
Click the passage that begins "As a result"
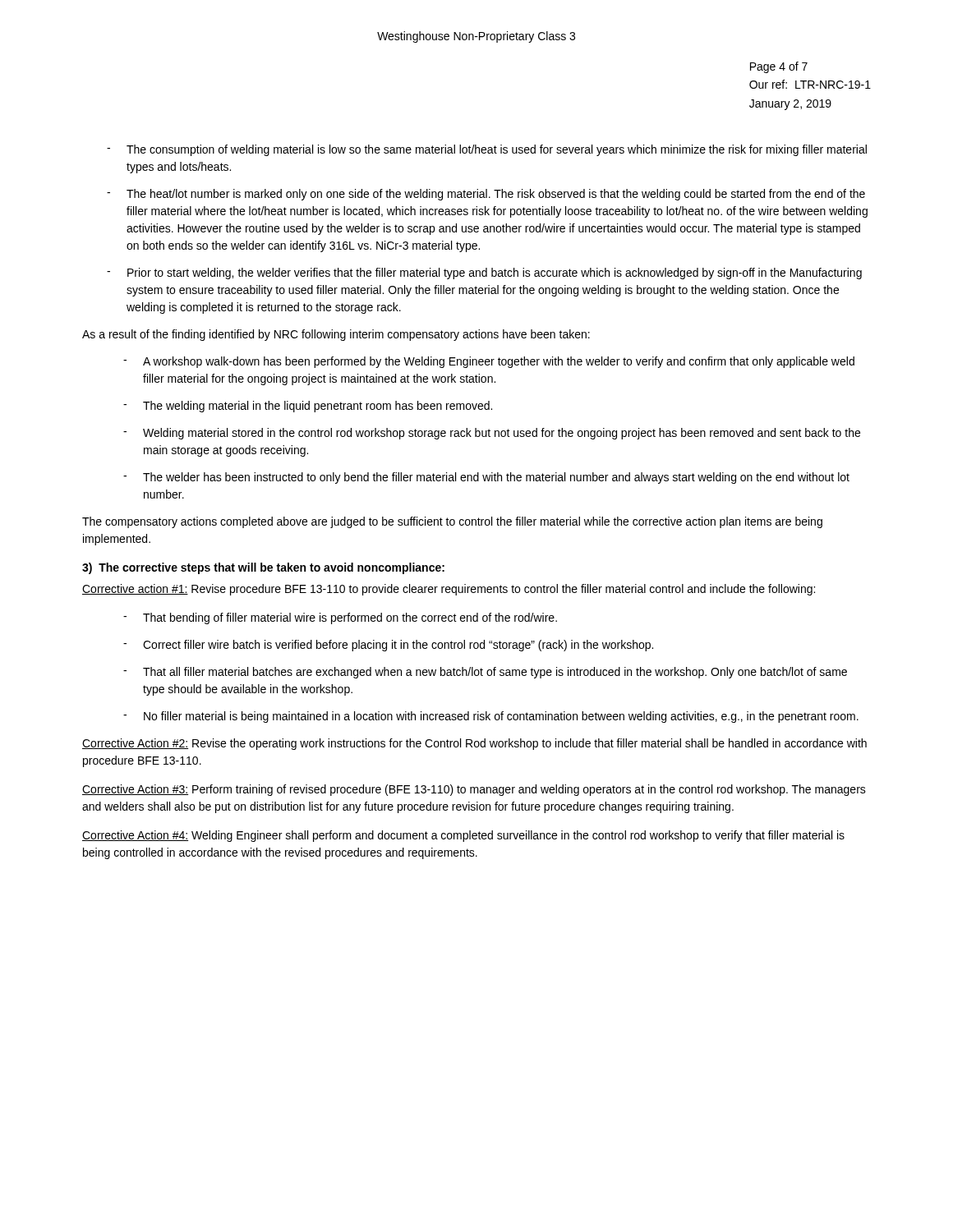pyautogui.click(x=336, y=334)
